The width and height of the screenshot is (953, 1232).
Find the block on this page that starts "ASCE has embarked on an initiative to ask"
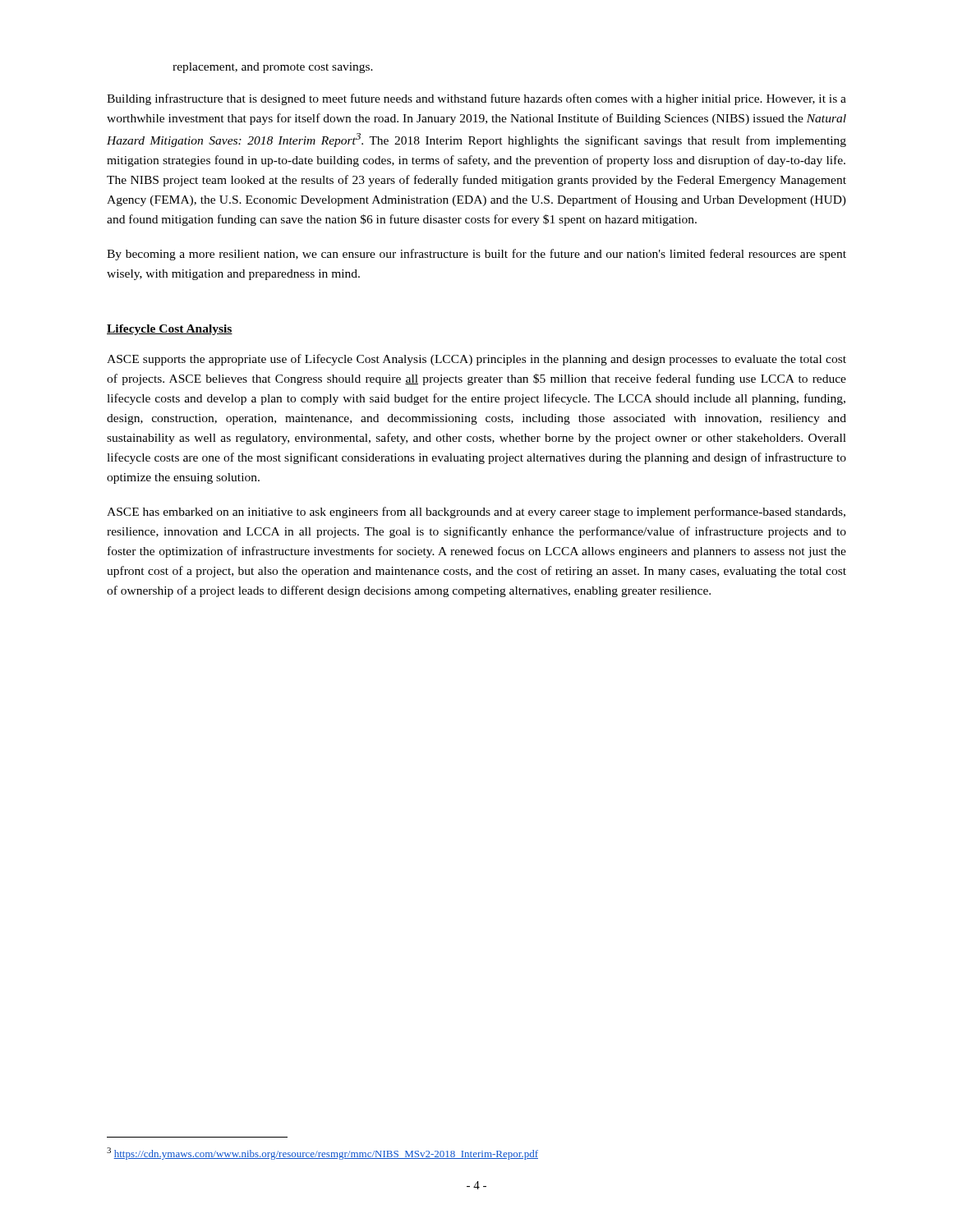pyautogui.click(x=476, y=551)
